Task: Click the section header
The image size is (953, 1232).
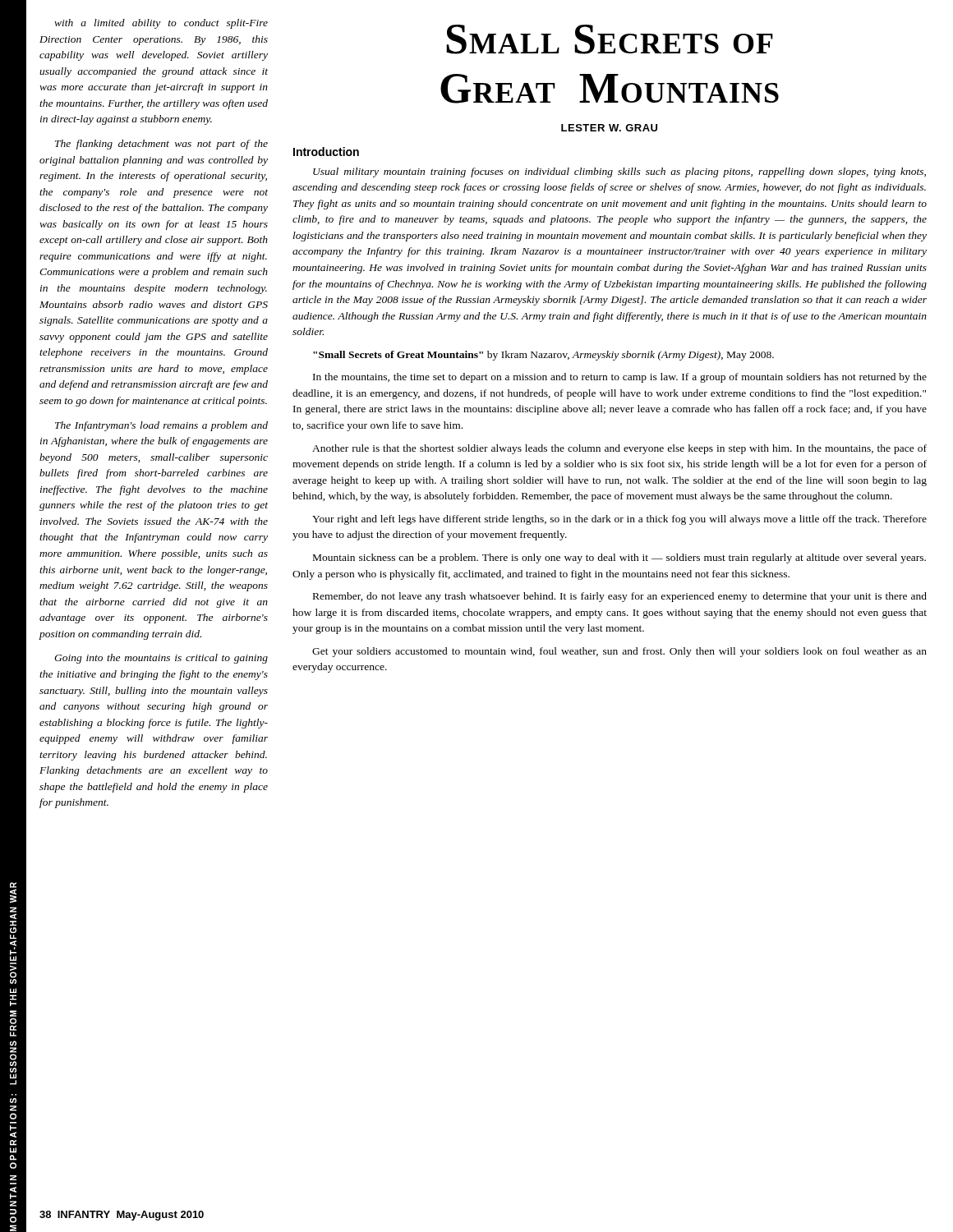Action: pos(326,152)
